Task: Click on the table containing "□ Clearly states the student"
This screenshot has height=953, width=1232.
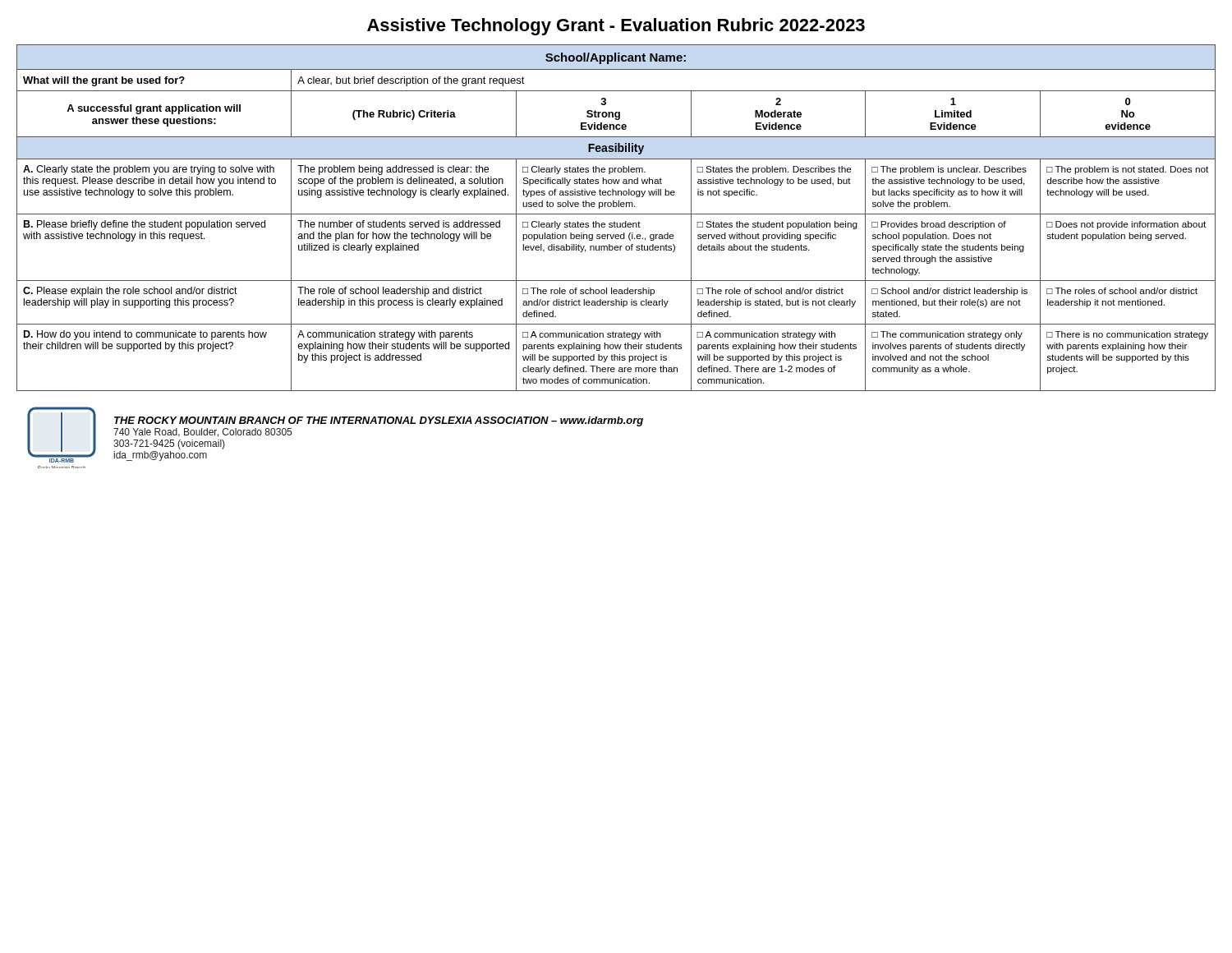Action: 616,218
